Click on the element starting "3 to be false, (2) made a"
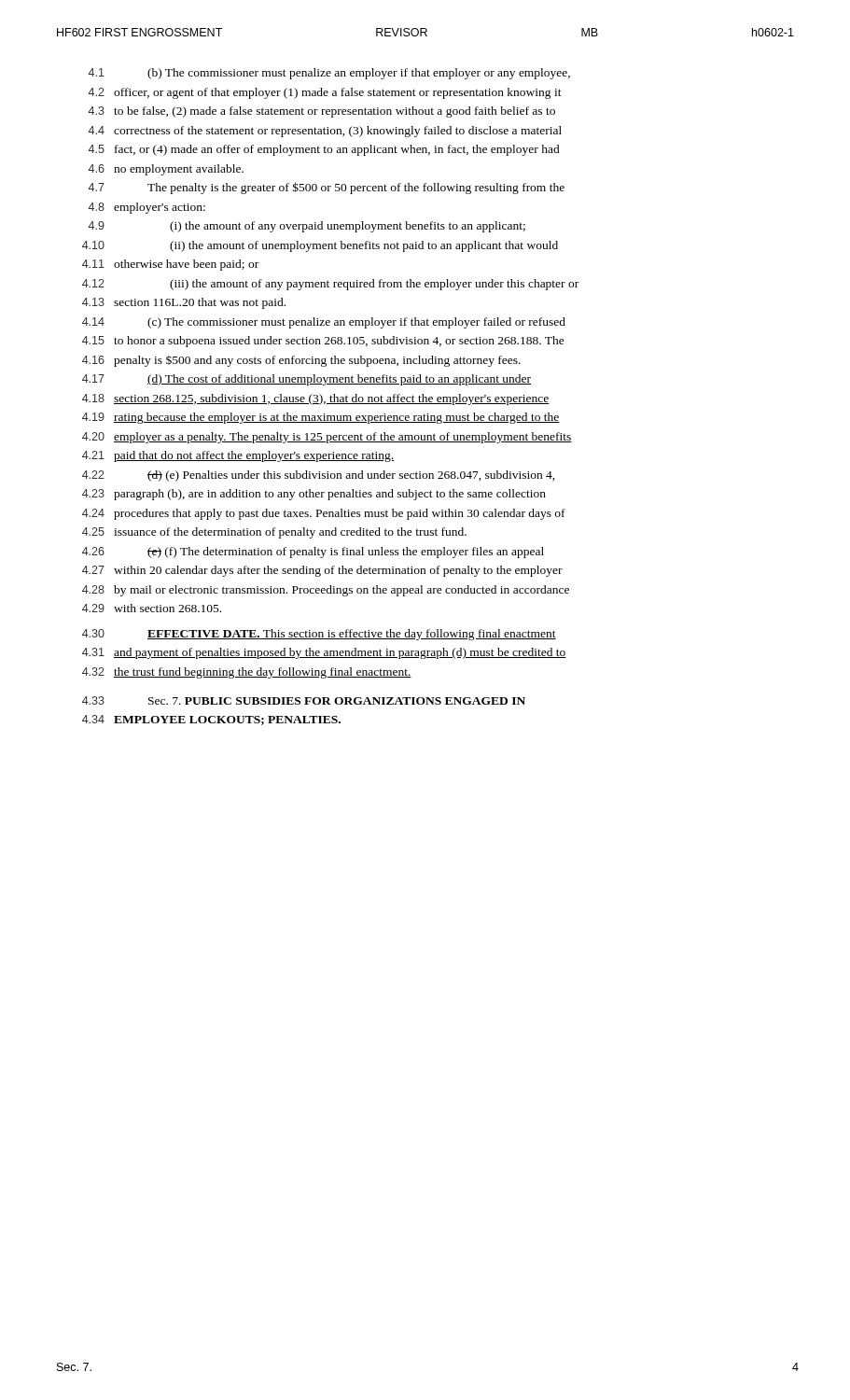Image resolution: width=850 pixels, height=1400 pixels. pyautogui.click(x=427, y=111)
